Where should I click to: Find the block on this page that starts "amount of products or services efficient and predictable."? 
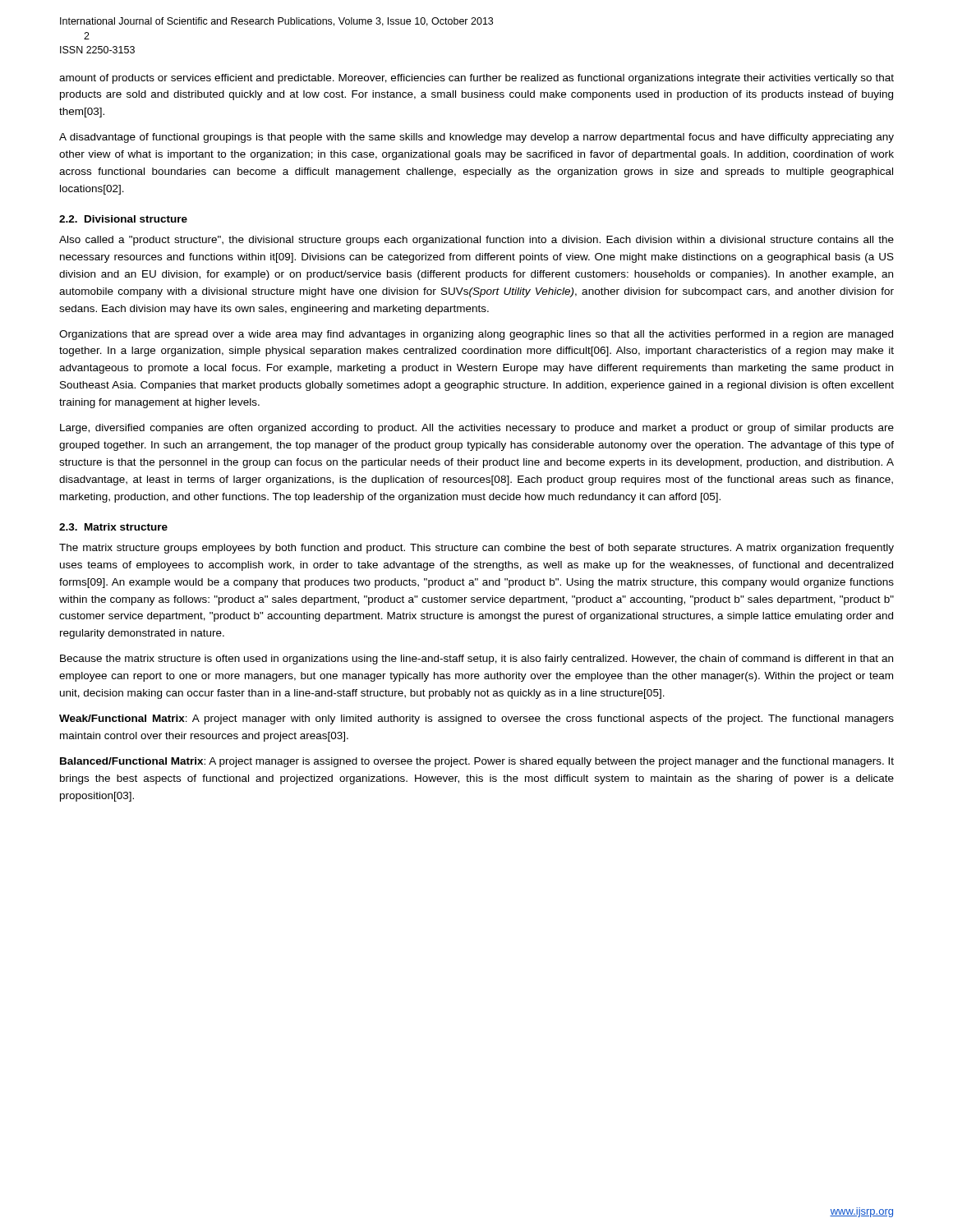tap(476, 95)
